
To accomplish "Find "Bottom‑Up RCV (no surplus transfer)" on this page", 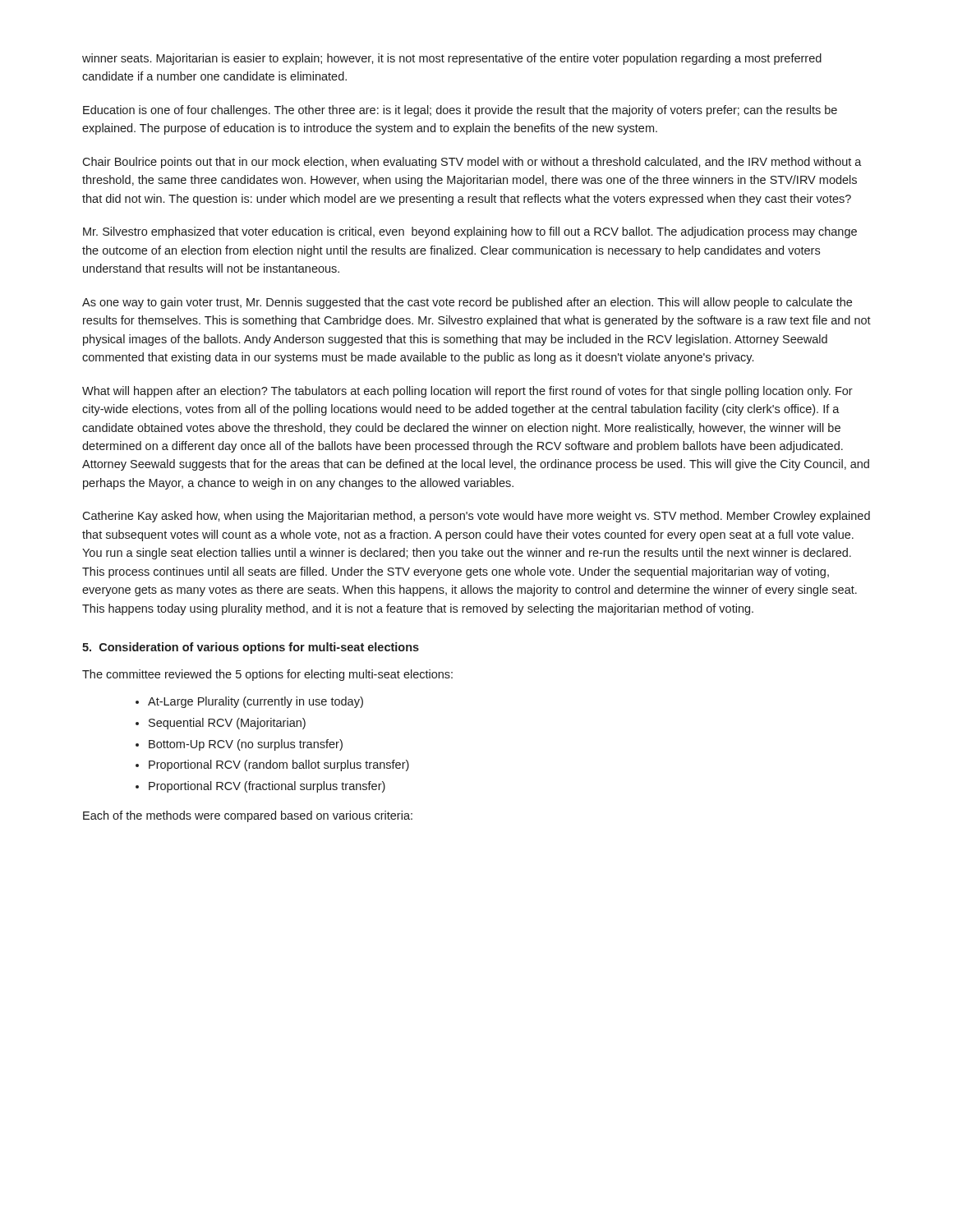I will click(x=246, y=744).
